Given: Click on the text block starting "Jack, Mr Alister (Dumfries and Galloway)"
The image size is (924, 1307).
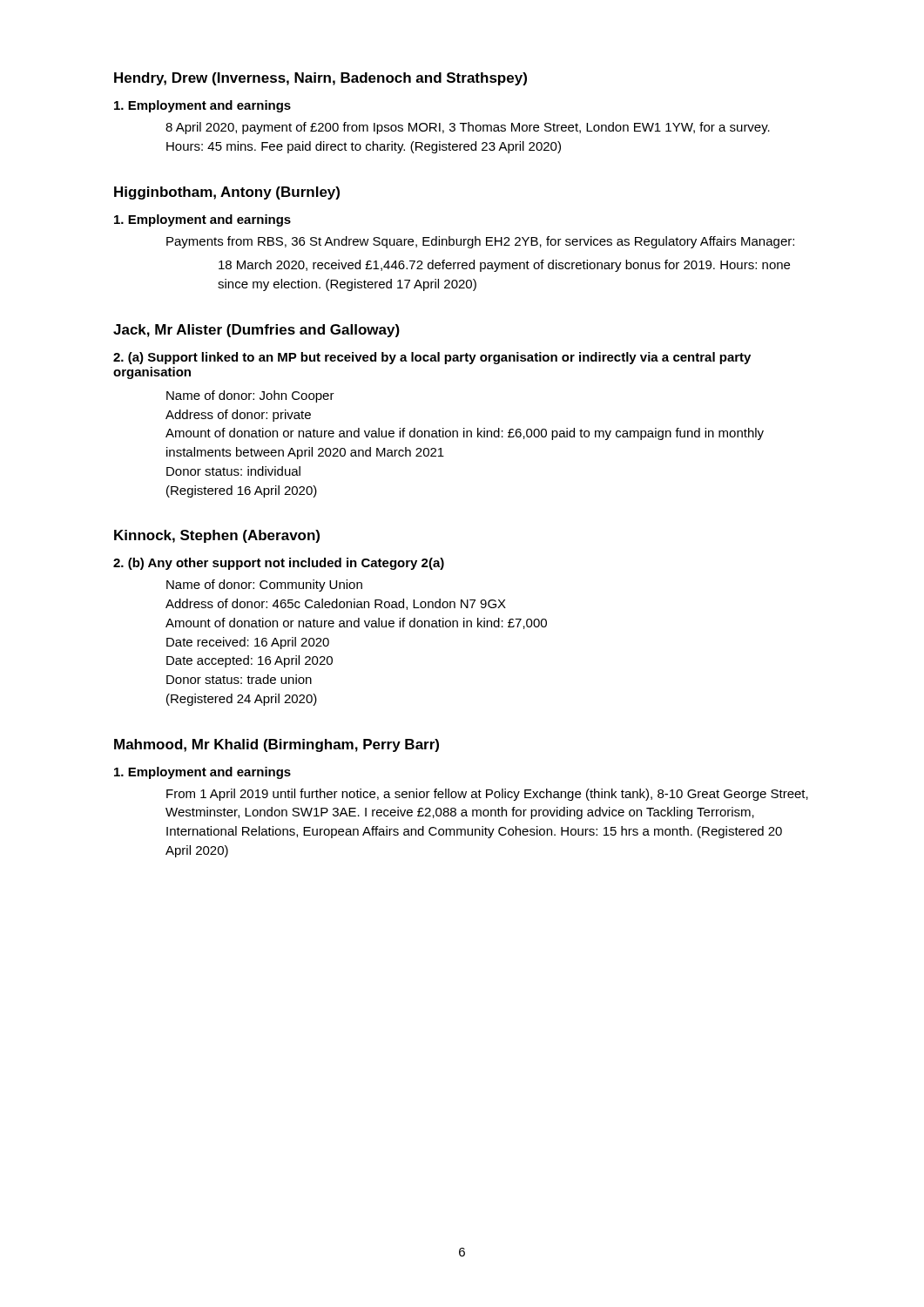Looking at the screenshot, I should (x=257, y=330).
